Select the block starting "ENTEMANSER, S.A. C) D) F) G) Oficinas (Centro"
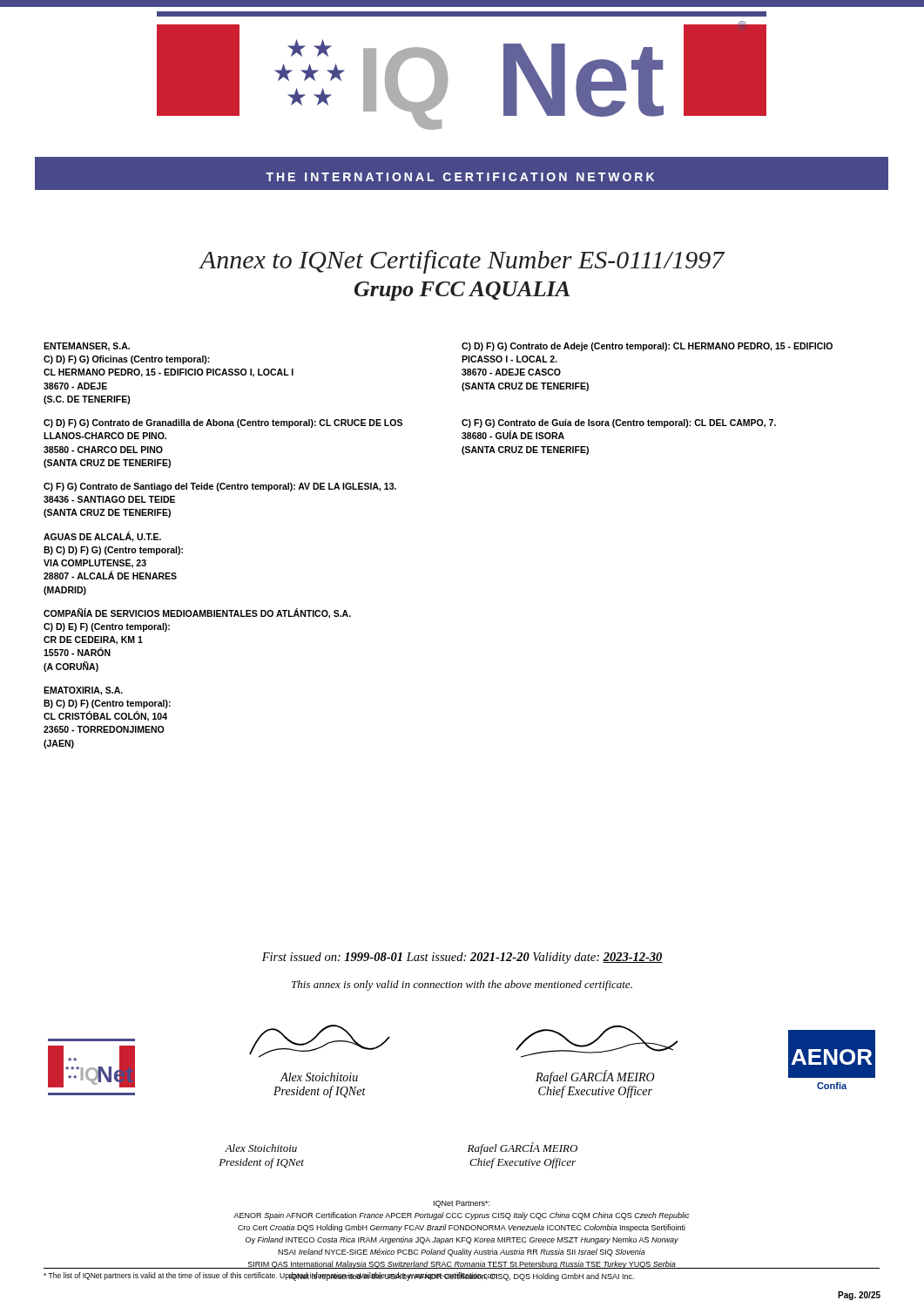 click(169, 372)
